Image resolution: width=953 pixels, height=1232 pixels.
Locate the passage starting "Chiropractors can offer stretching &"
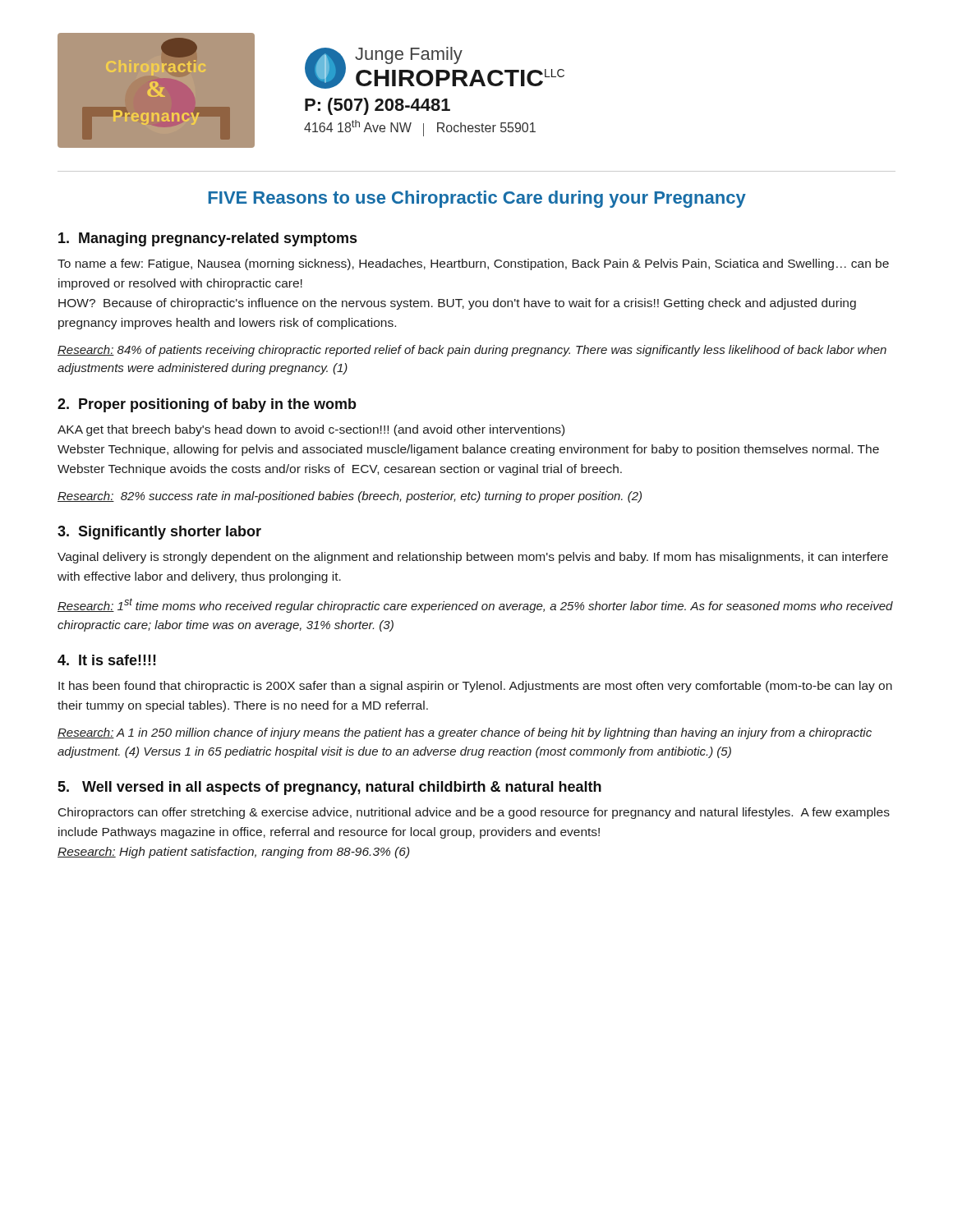474,832
